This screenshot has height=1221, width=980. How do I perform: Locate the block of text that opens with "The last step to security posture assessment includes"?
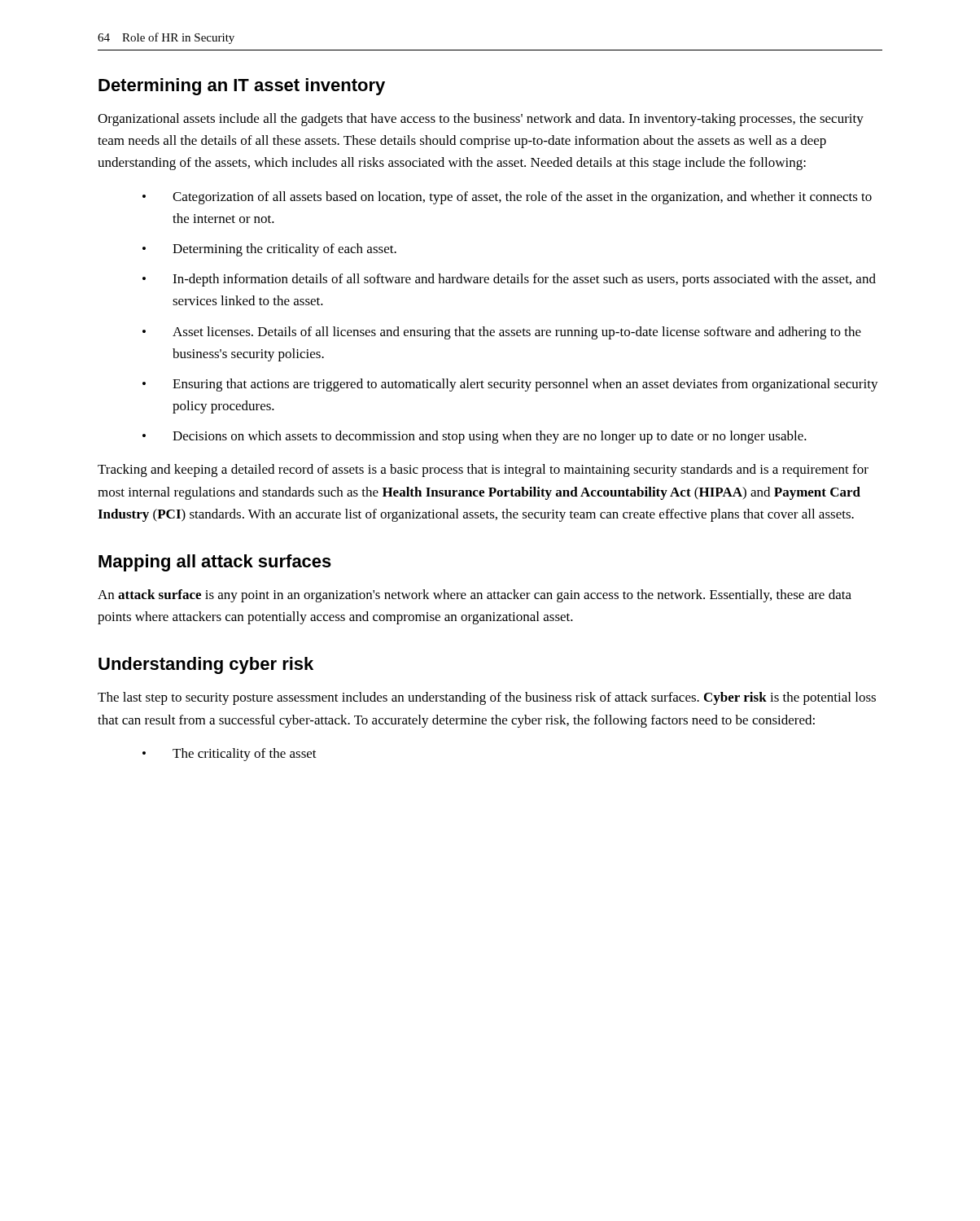(x=487, y=709)
